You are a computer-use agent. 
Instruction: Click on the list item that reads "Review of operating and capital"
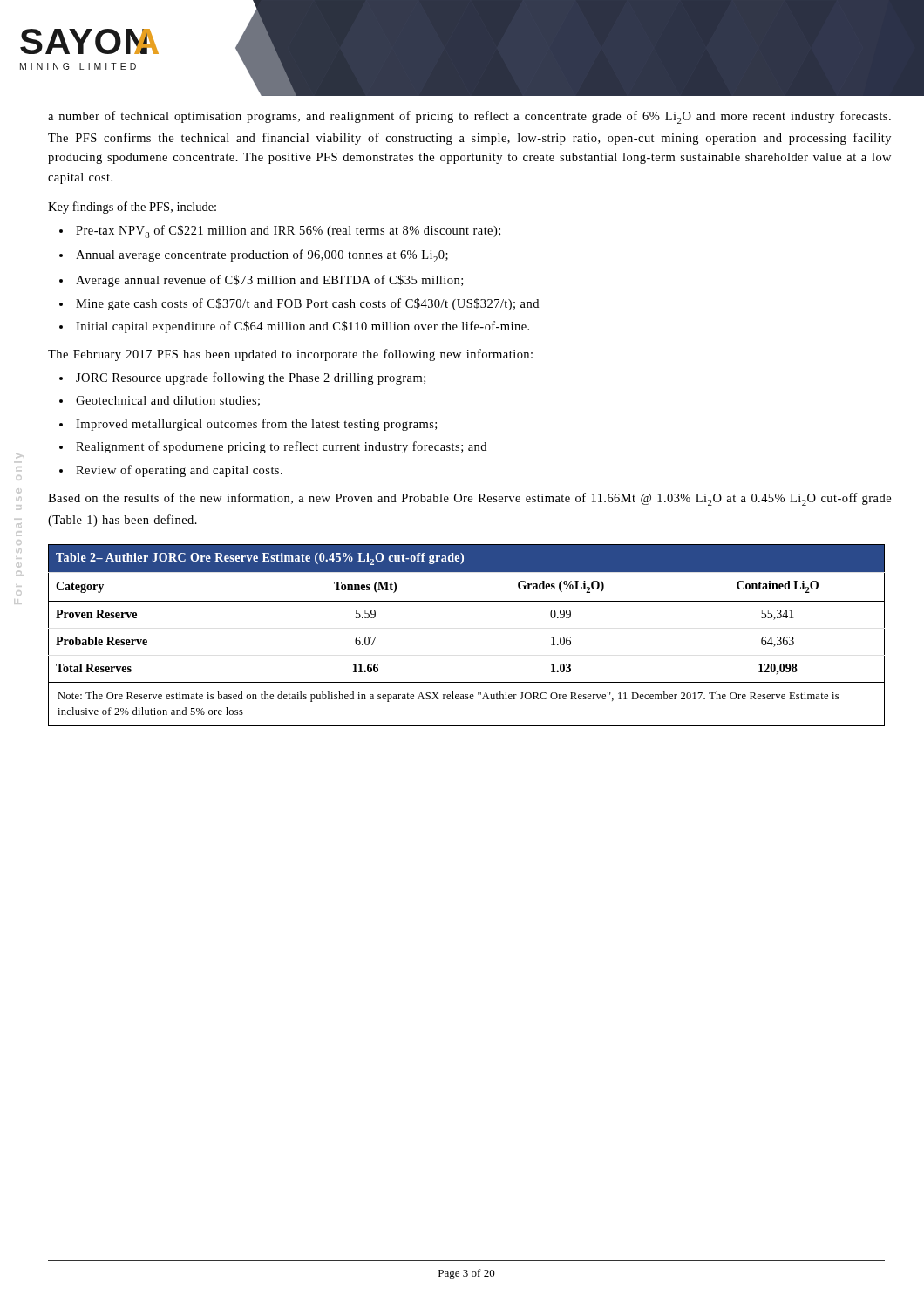click(180, 470)
